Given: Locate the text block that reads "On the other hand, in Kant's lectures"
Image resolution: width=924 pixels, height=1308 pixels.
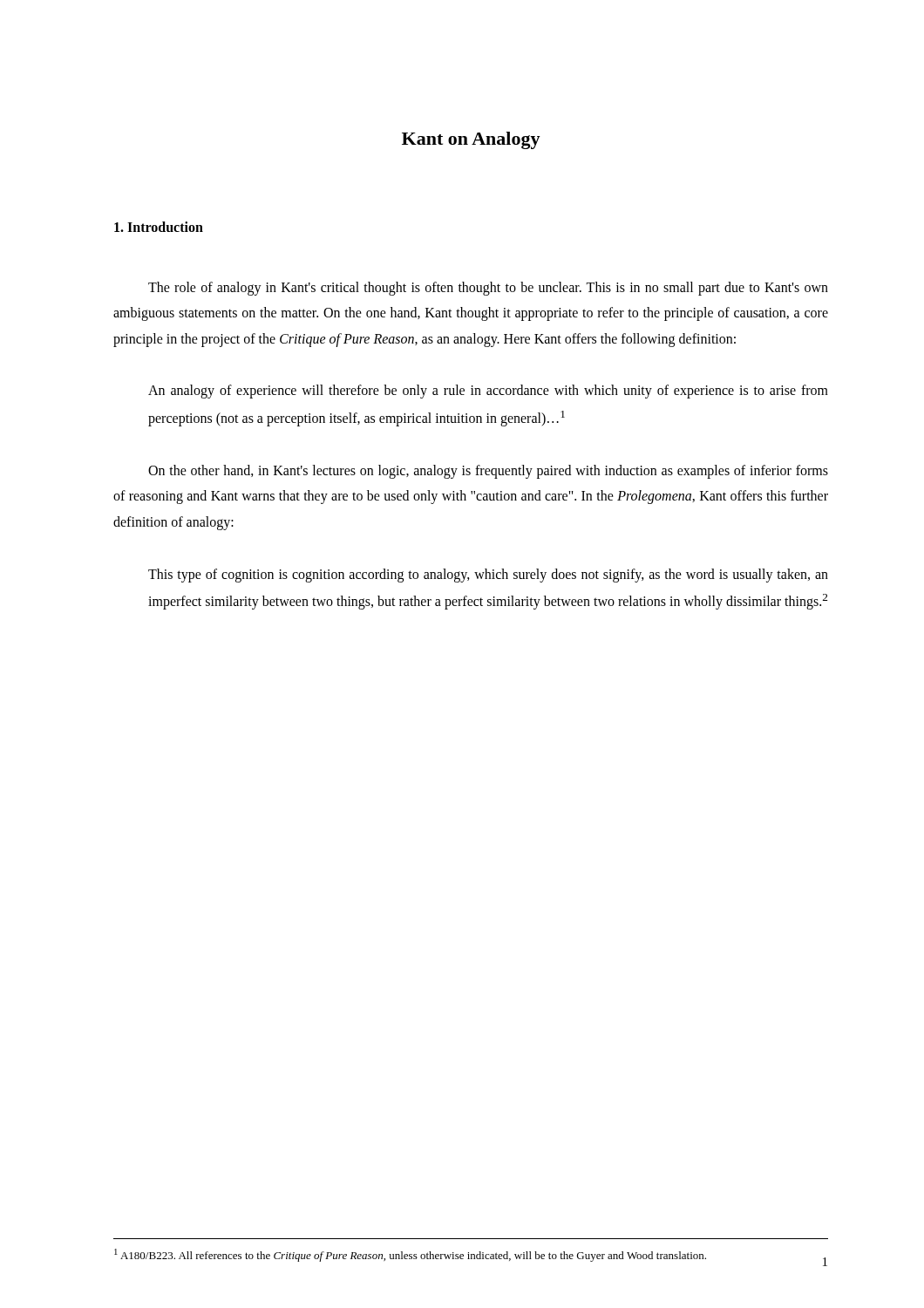Looking at the screenshot, I should coord(471,496).
